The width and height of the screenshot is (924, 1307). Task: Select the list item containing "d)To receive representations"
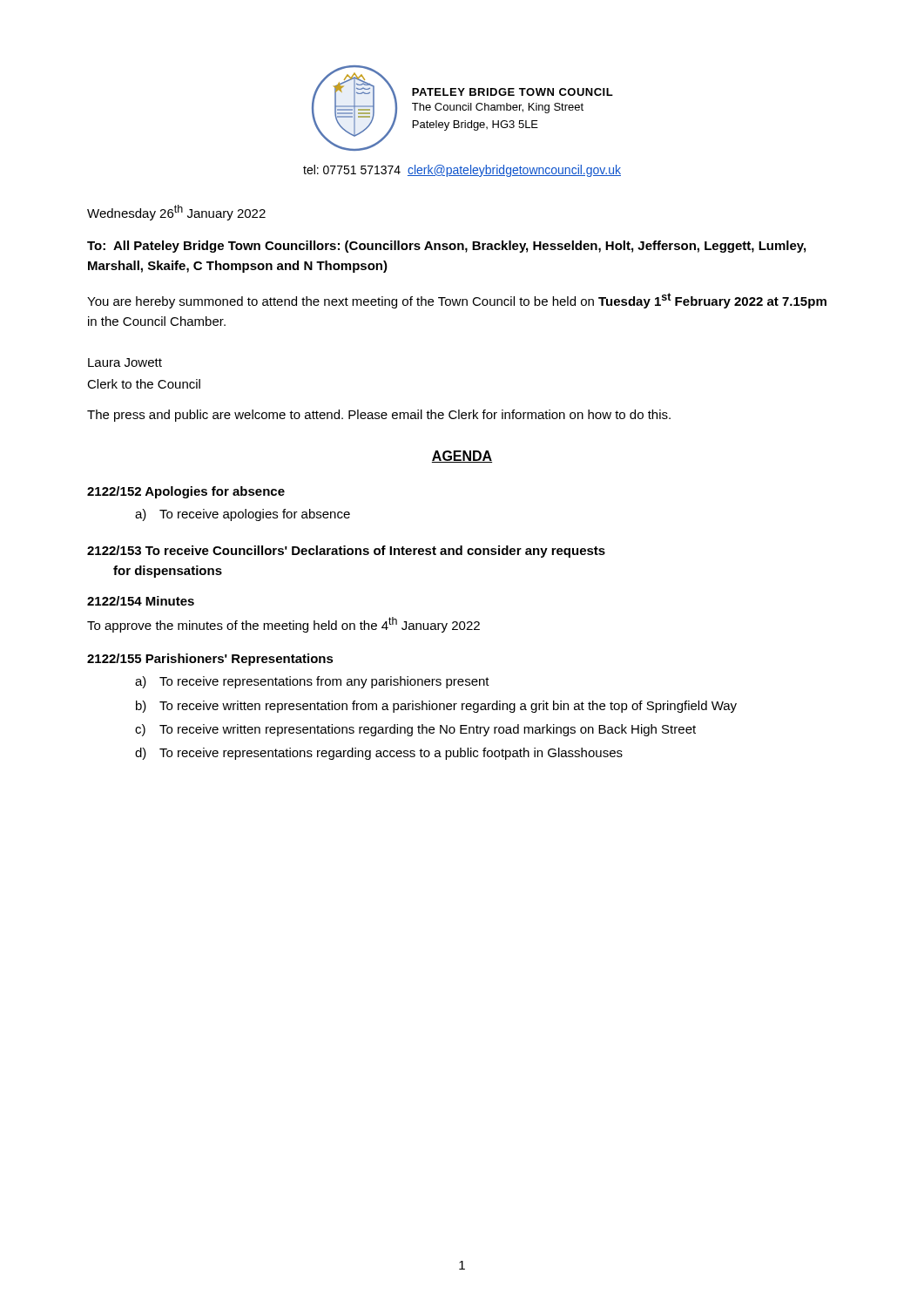pos(379,753)
